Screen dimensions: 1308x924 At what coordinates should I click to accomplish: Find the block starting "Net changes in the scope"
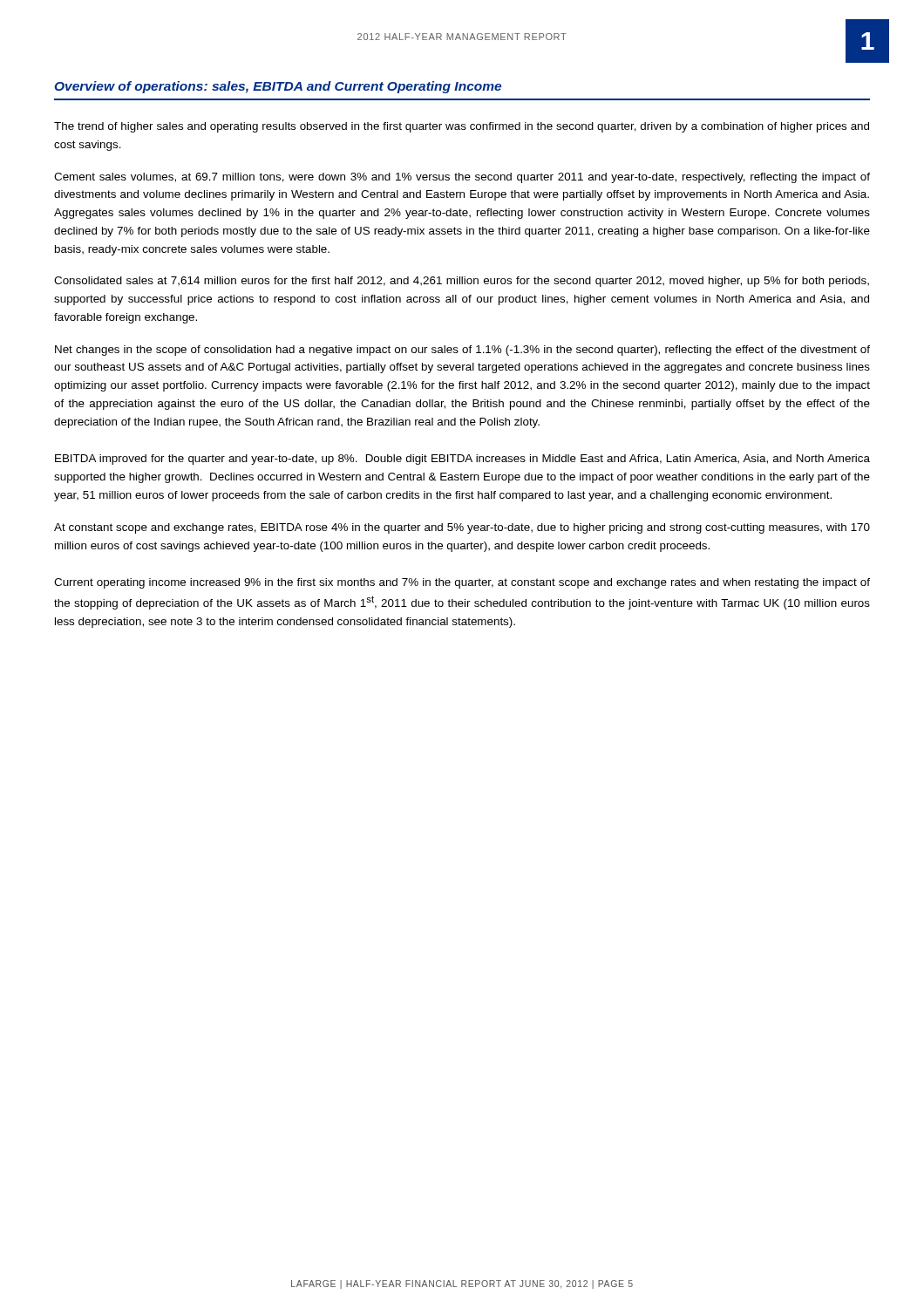[462, 385]
